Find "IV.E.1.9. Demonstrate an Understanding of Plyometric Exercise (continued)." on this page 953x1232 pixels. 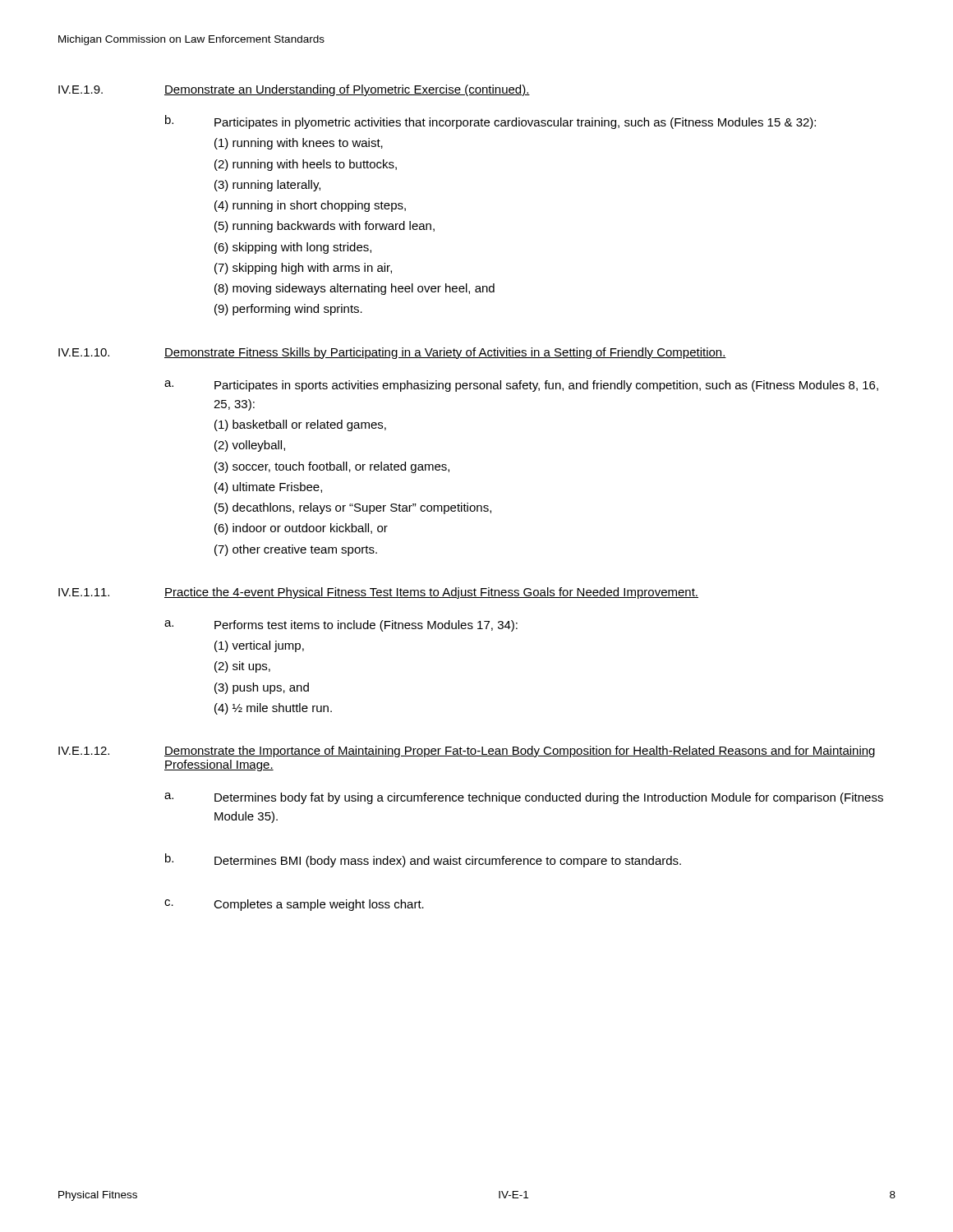coord(476,89)
